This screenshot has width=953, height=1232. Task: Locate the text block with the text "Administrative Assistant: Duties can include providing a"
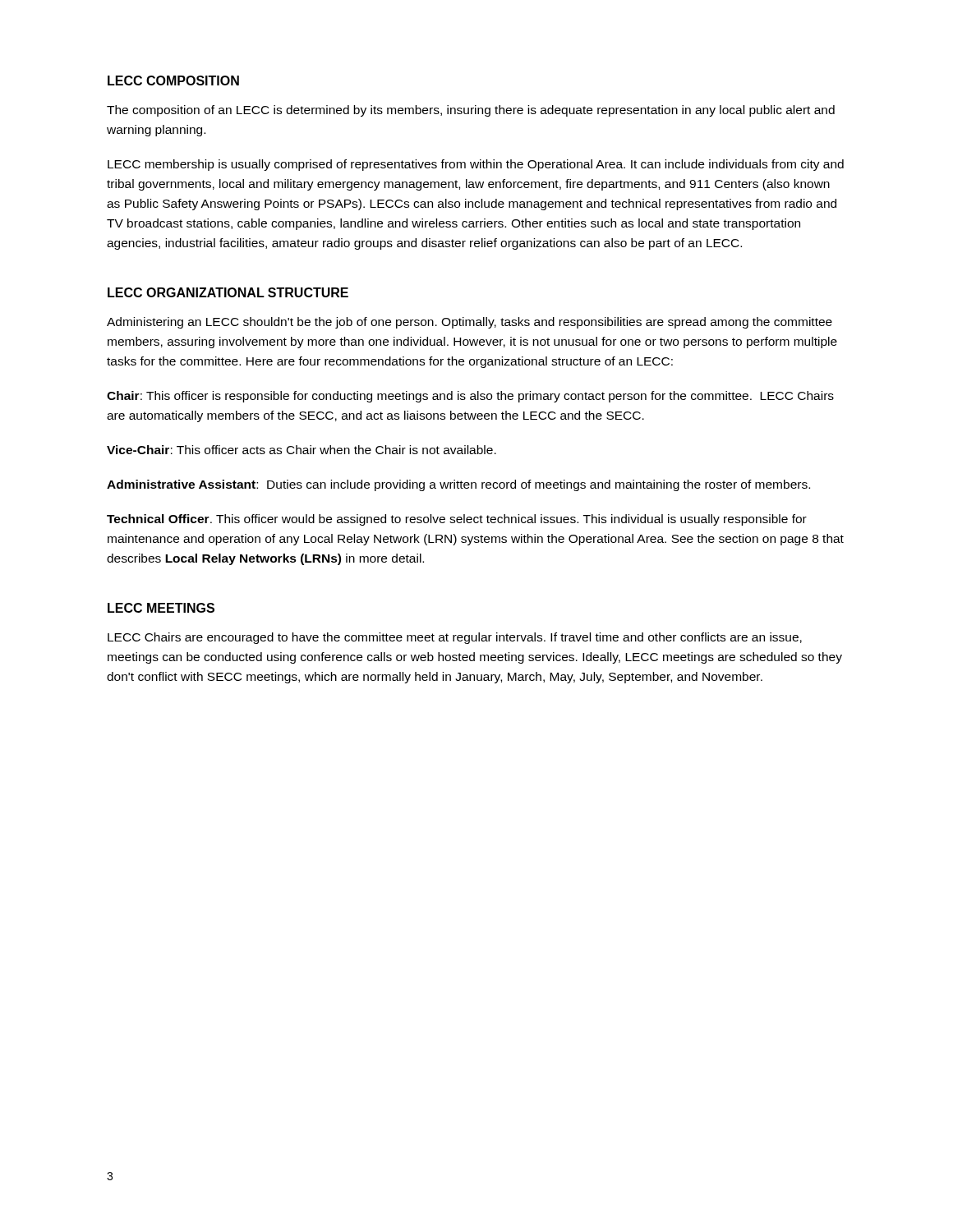[x=459, y=484]
